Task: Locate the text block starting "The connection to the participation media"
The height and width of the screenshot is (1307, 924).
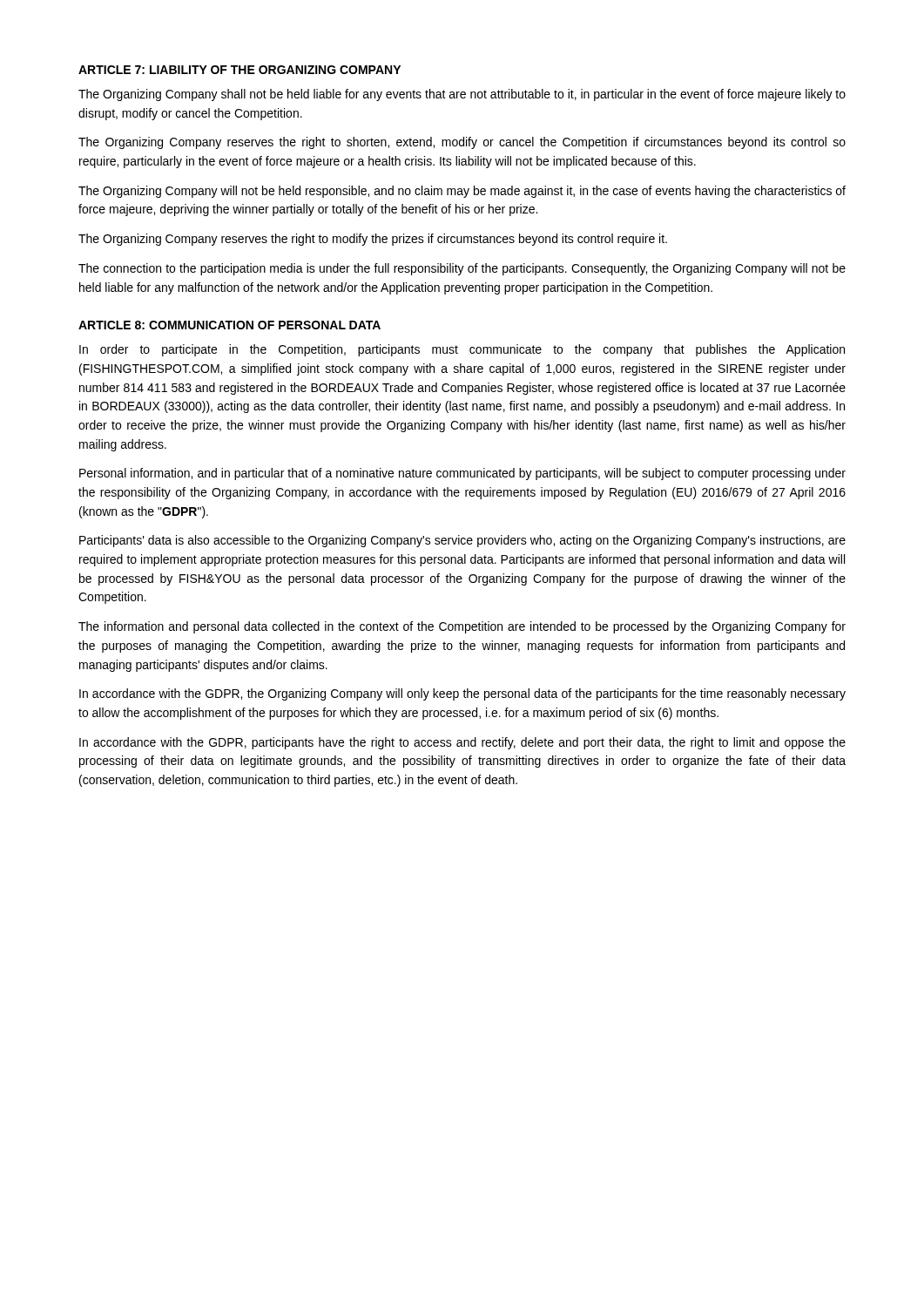Action: click(x=462, y=278)
